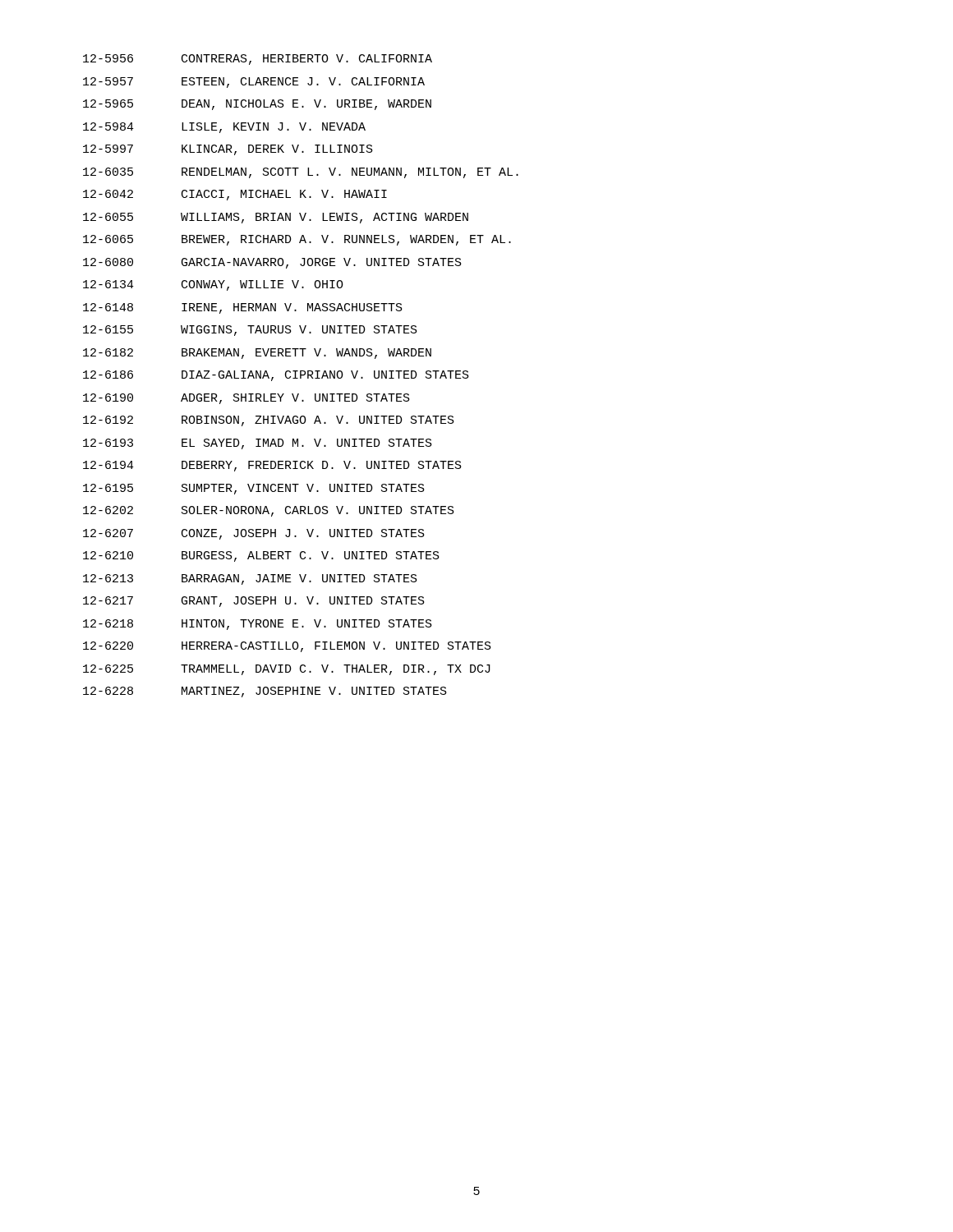Locate the list item containing "12-6202 SOLER-NORONA, CARLOS V. UNITED STATES"
The image size is (953, 1232).
coord(268,512)
